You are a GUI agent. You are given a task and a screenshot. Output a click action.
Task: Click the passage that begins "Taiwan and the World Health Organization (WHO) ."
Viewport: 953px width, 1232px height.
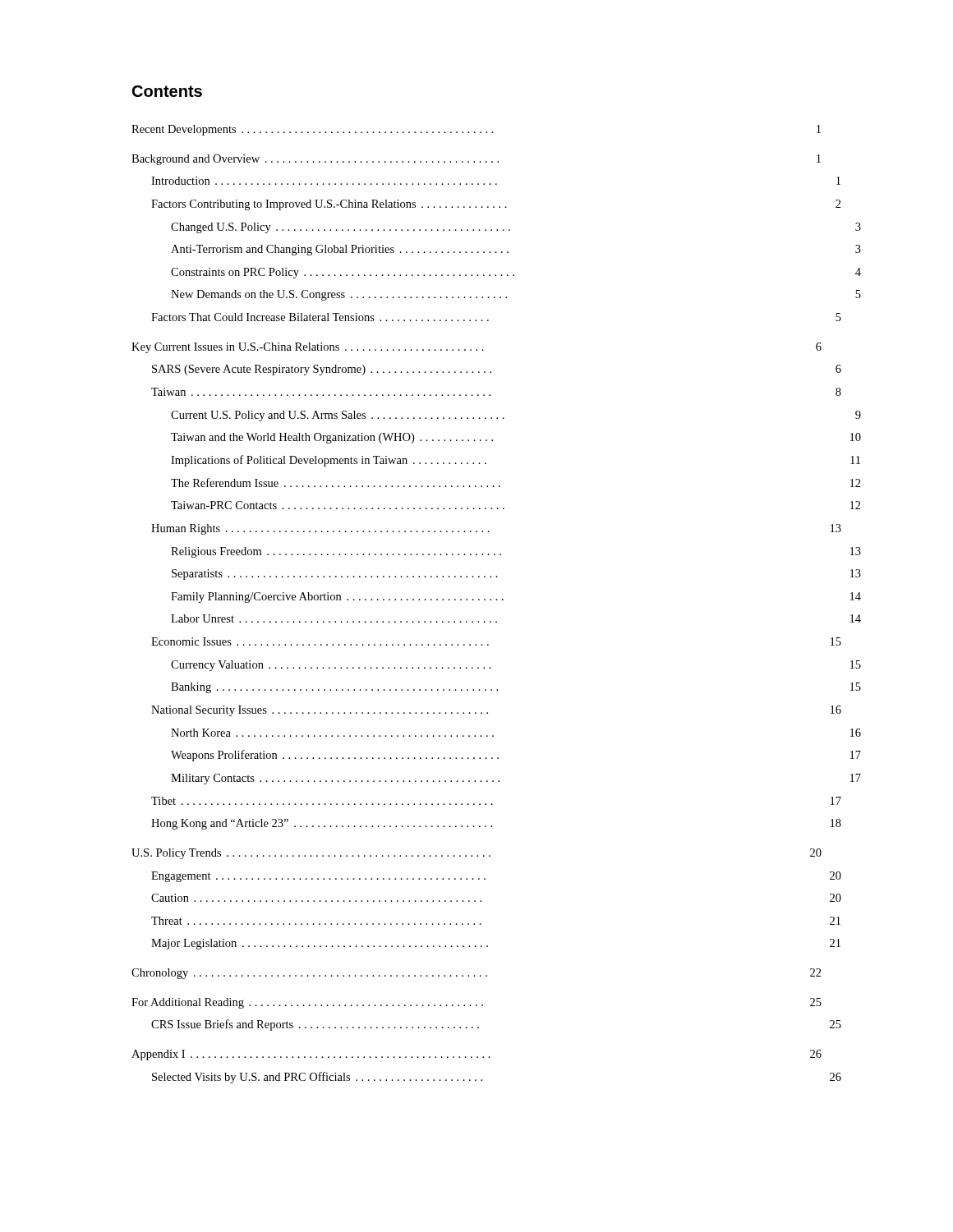click(x=294, y=438)
